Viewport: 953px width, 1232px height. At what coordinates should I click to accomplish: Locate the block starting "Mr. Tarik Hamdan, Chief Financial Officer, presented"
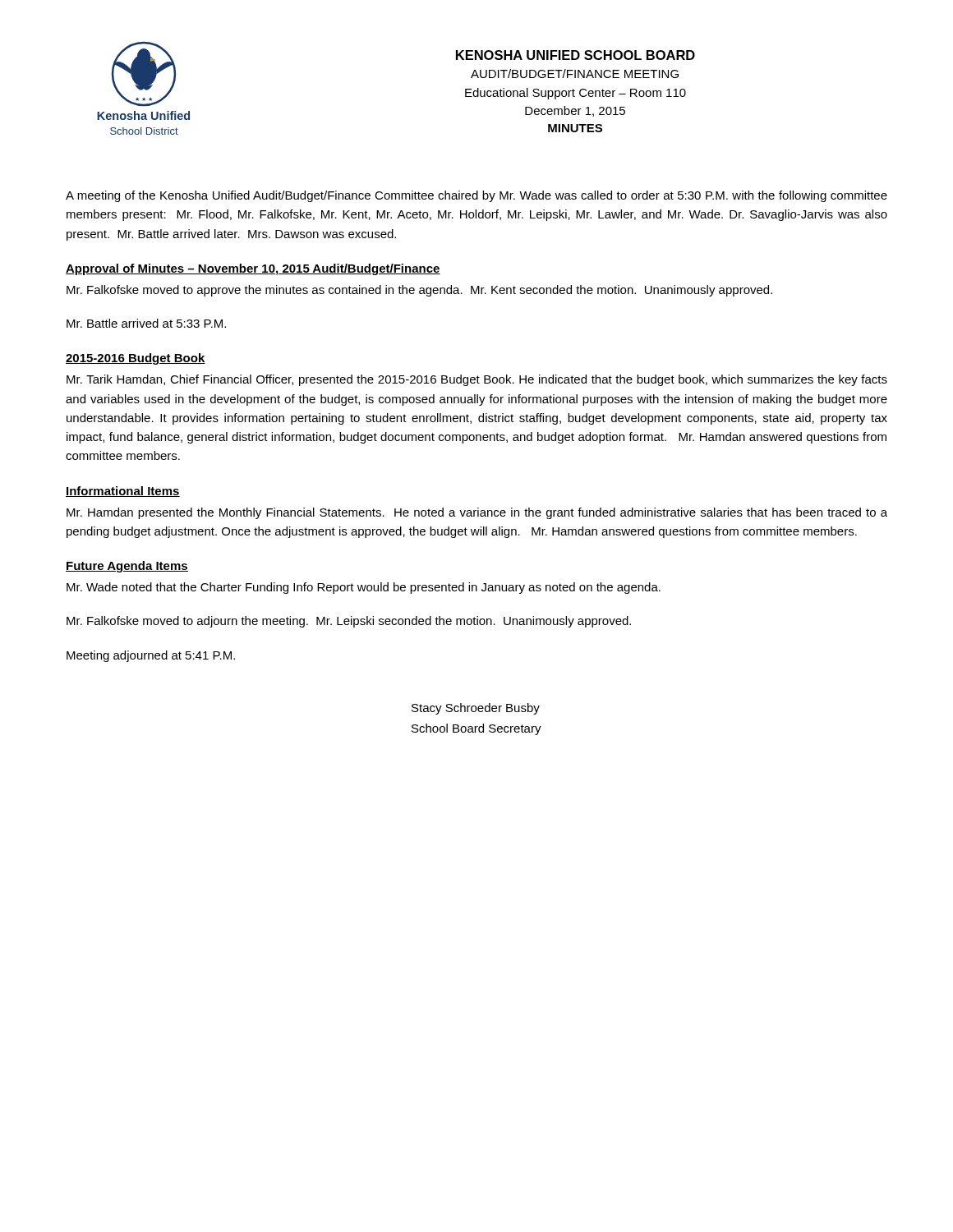point(476,417)
